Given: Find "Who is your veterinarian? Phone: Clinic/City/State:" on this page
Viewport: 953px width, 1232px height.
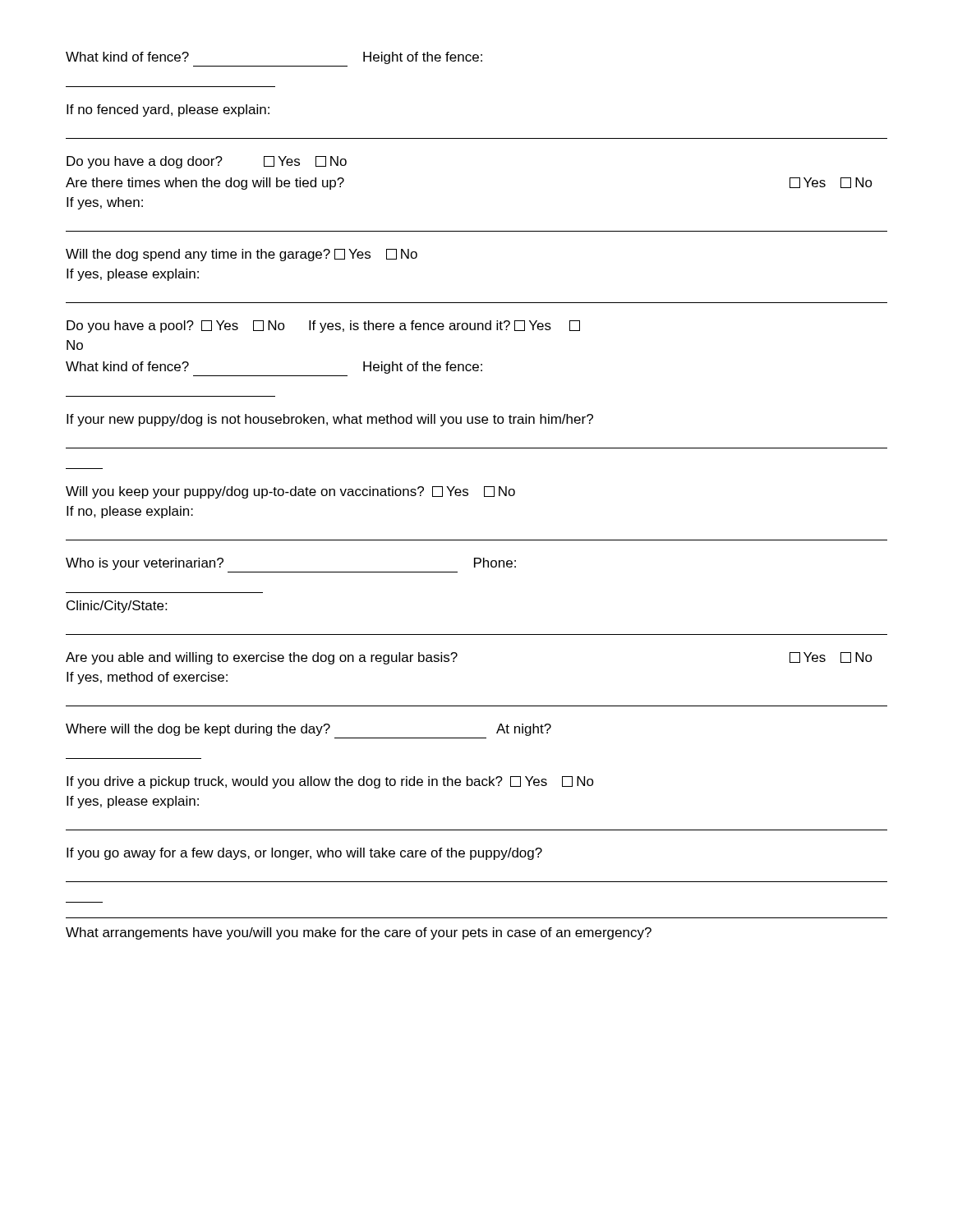Looking at the screenshot, I should tap(137, 564).
